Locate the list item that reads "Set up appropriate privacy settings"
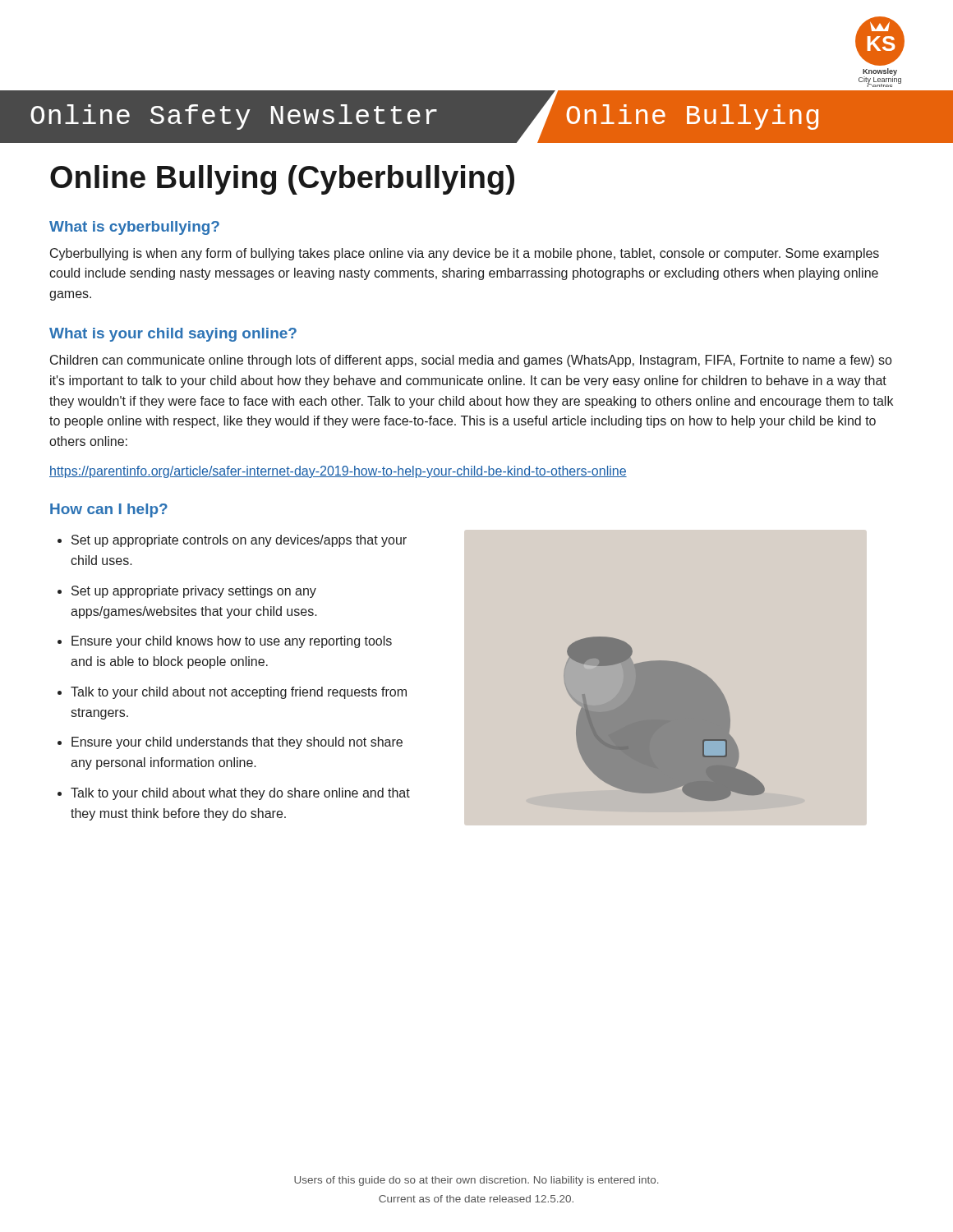953x1232 pixels. click(x=194, y=601)
